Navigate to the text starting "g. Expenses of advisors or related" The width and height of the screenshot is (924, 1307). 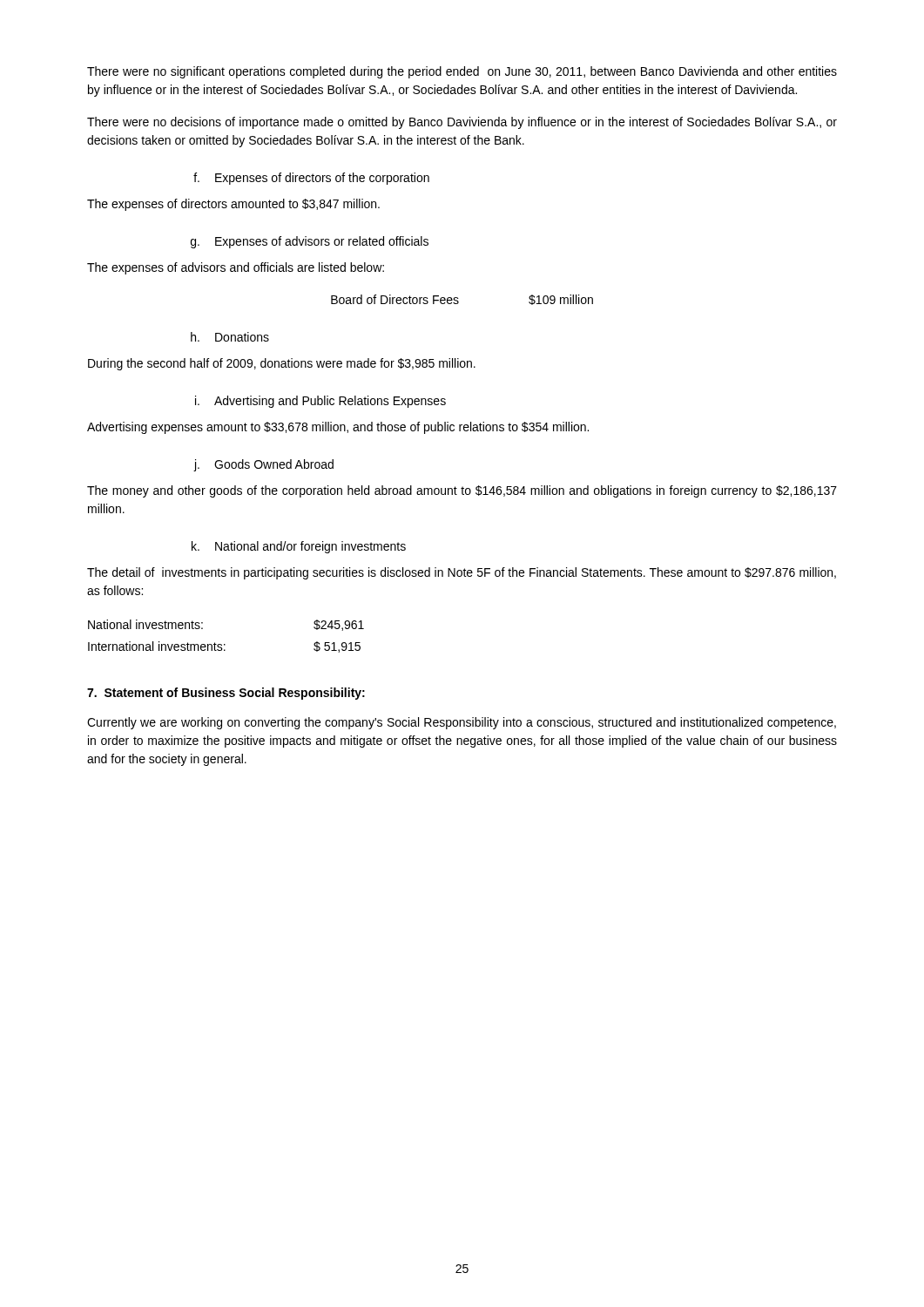302,241
